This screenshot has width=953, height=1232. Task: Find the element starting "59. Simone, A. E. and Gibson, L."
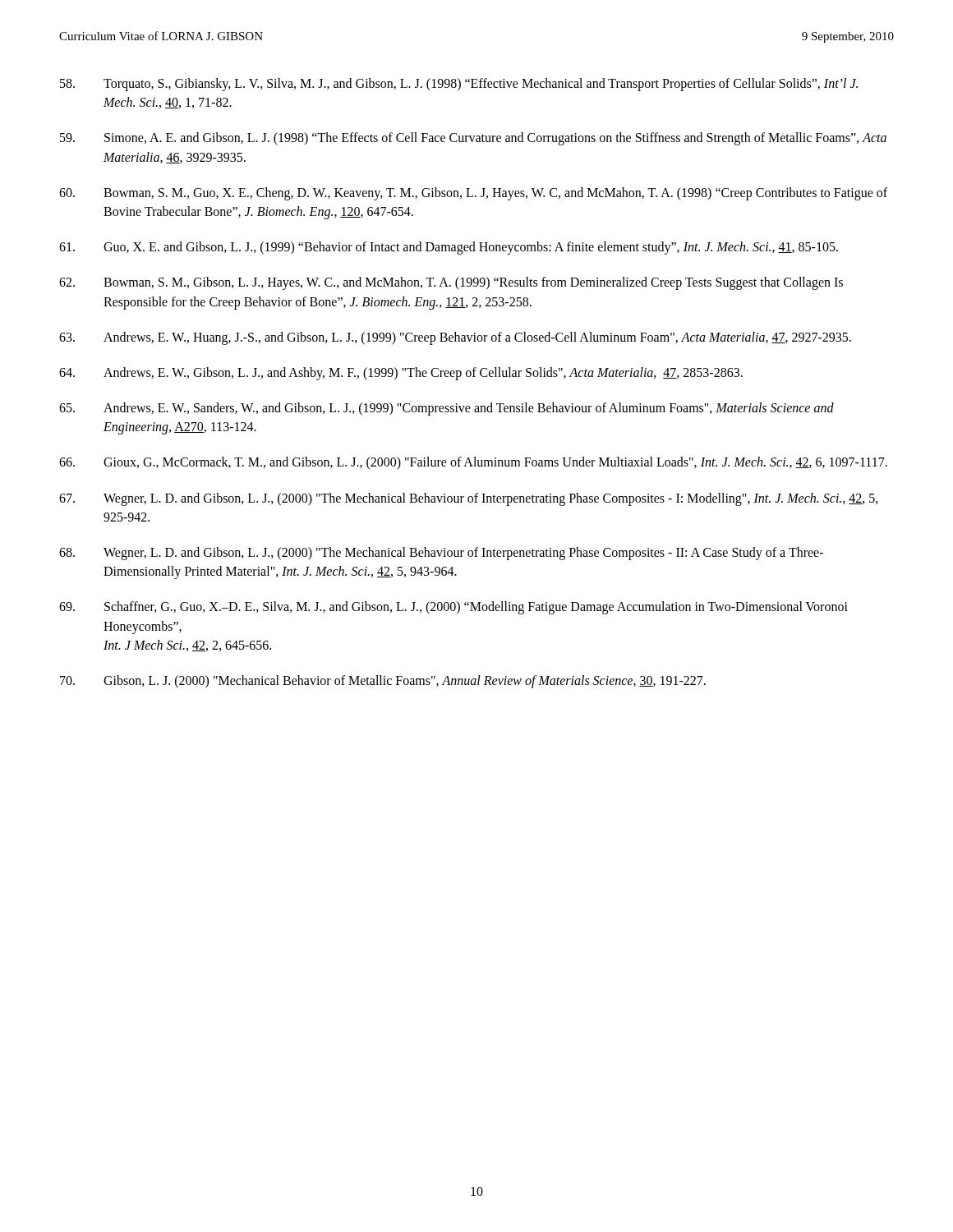click(476, 147)
